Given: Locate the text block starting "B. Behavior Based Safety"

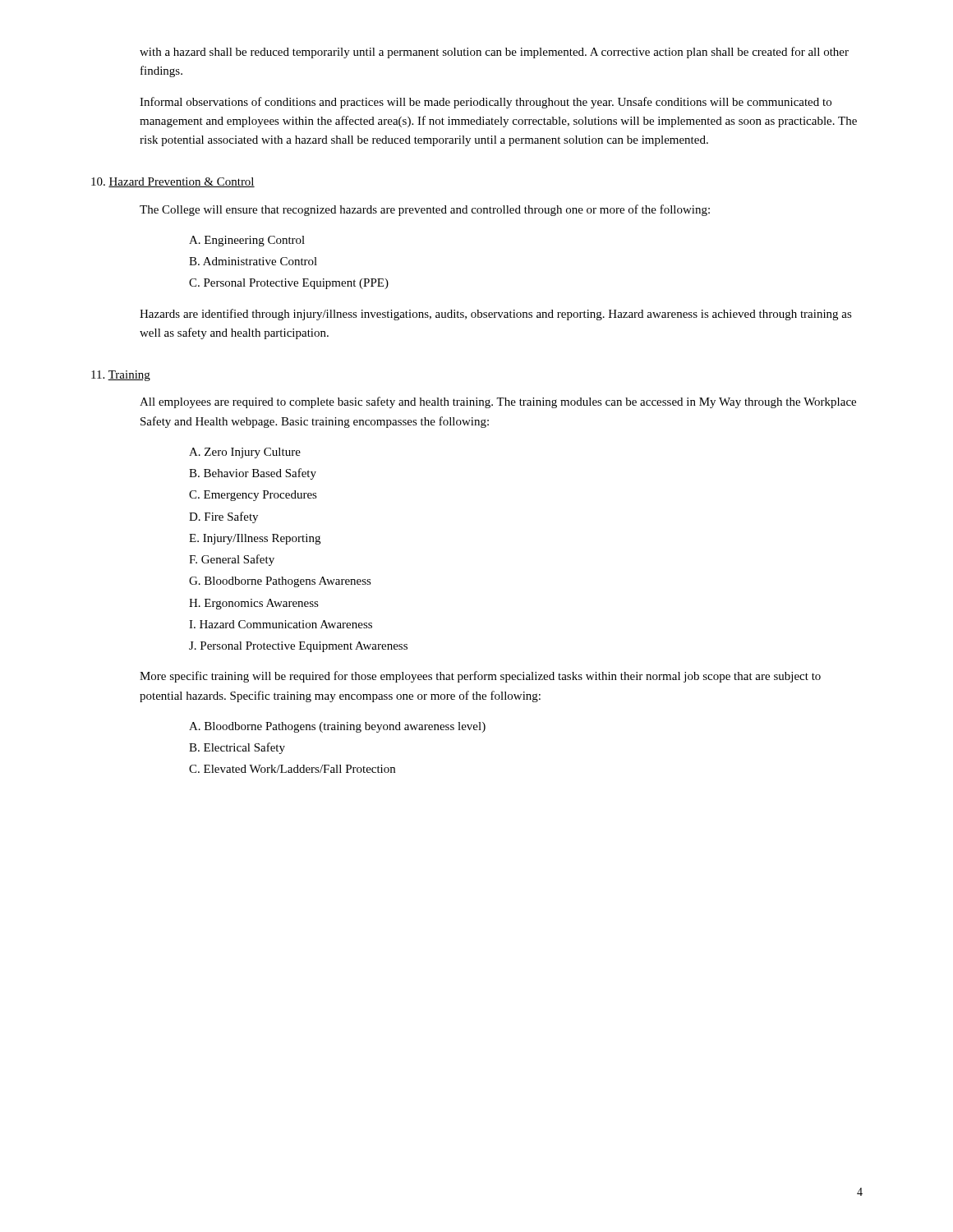Looking at the screenshot, I should [253, 473].
